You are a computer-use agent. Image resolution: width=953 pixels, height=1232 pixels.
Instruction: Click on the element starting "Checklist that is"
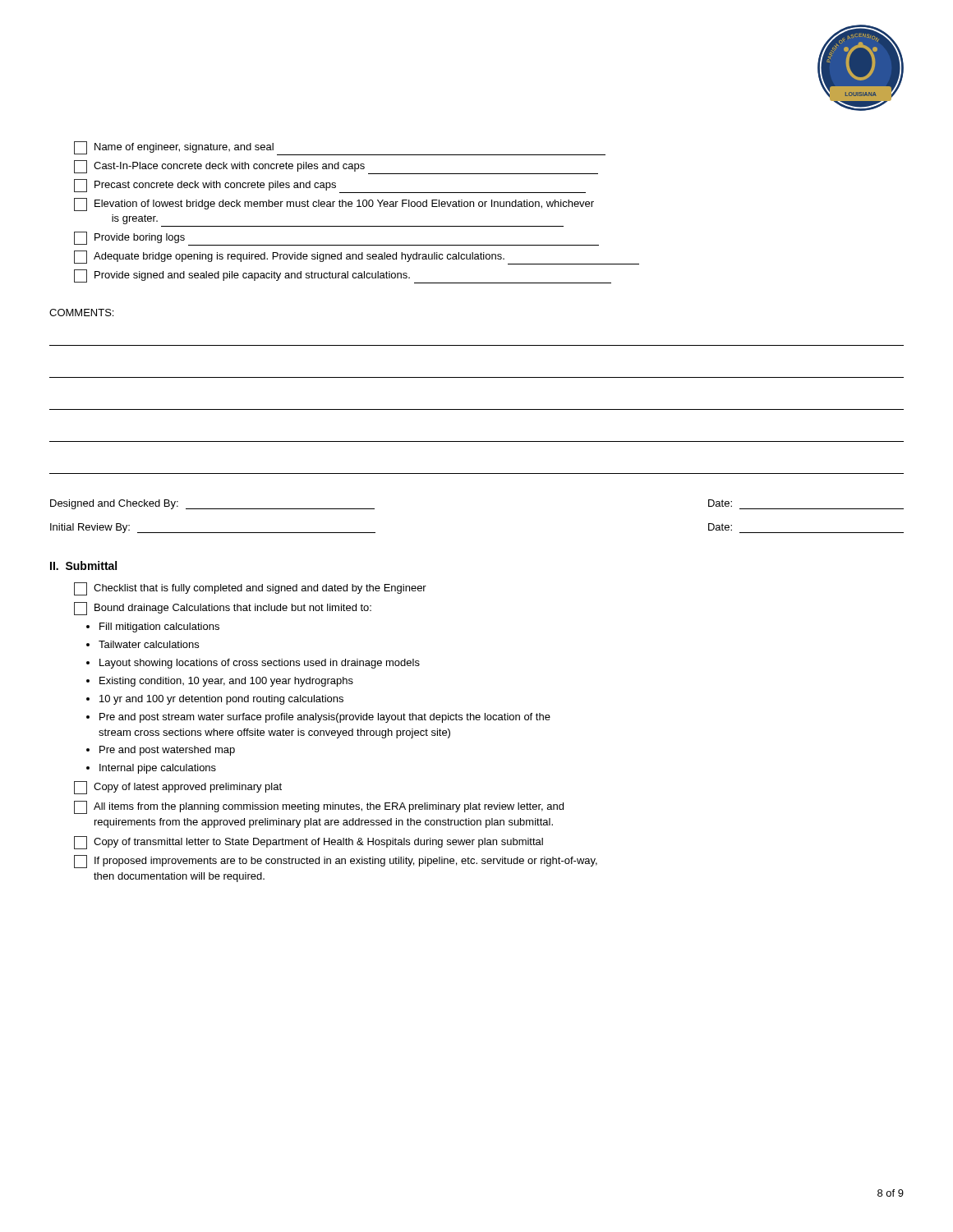[x=250, y=588]
